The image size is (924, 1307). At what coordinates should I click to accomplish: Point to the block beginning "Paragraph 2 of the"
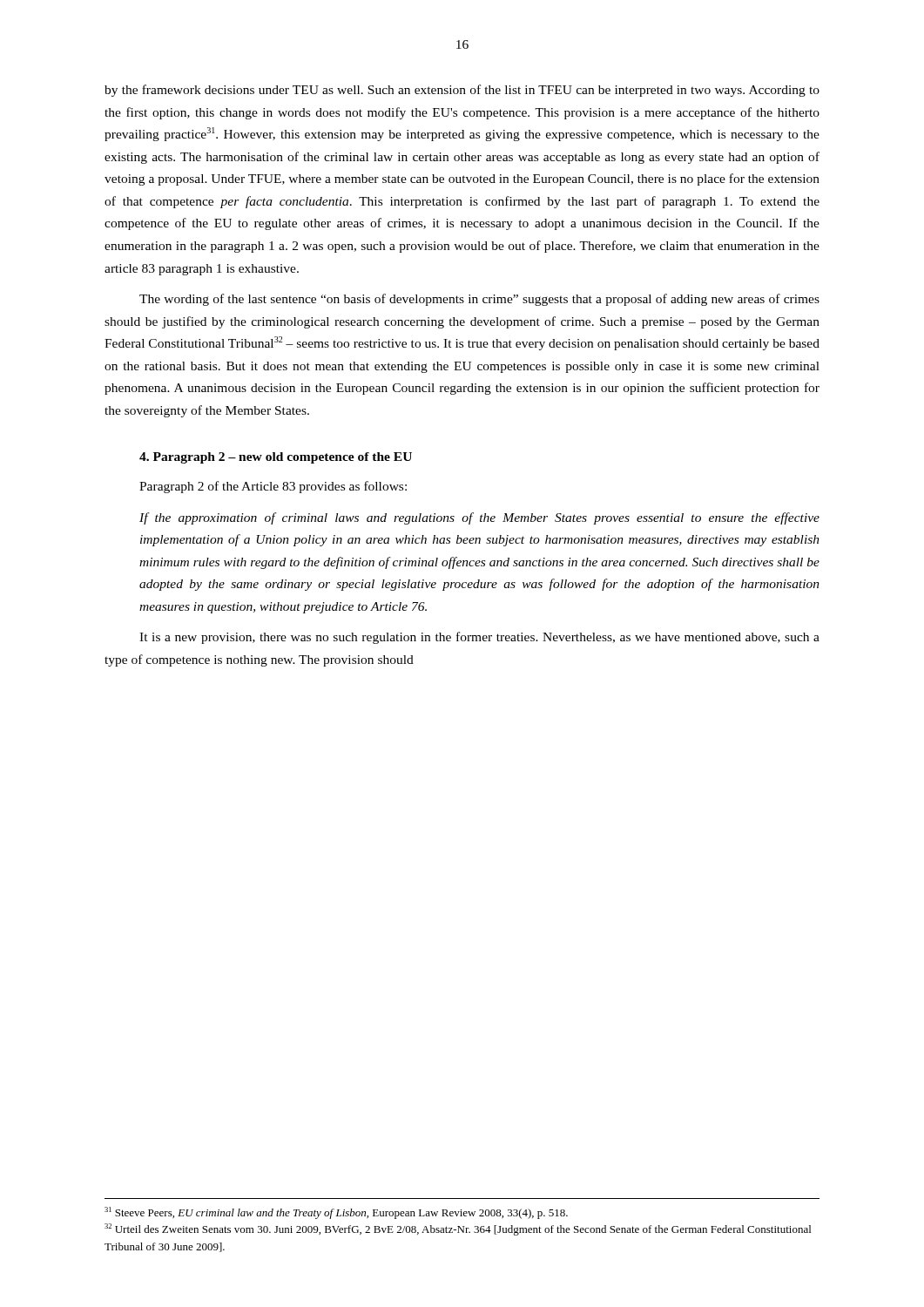coord(274,486)
